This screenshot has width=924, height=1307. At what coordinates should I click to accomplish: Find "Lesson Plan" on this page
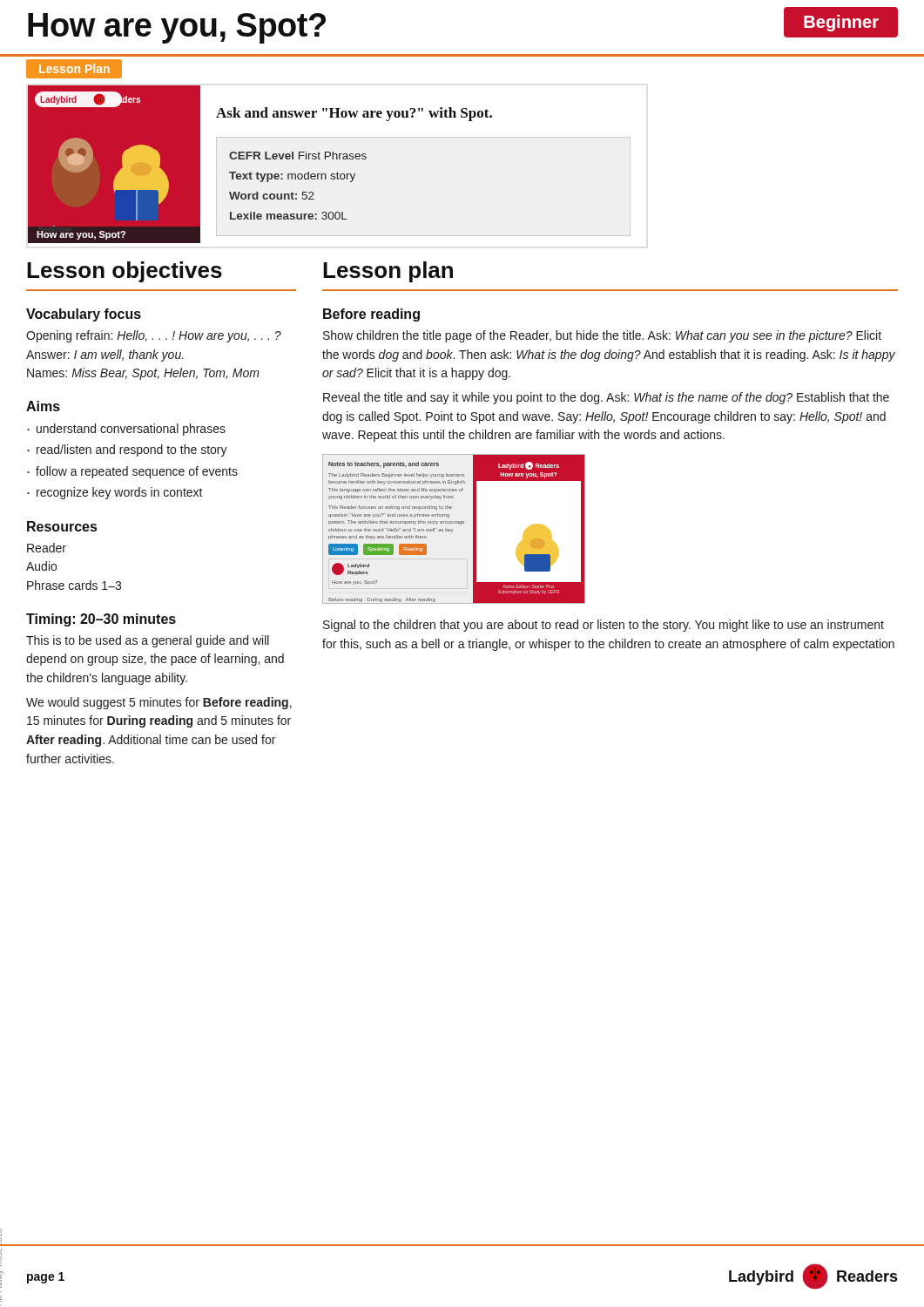[x=74, y=69]
